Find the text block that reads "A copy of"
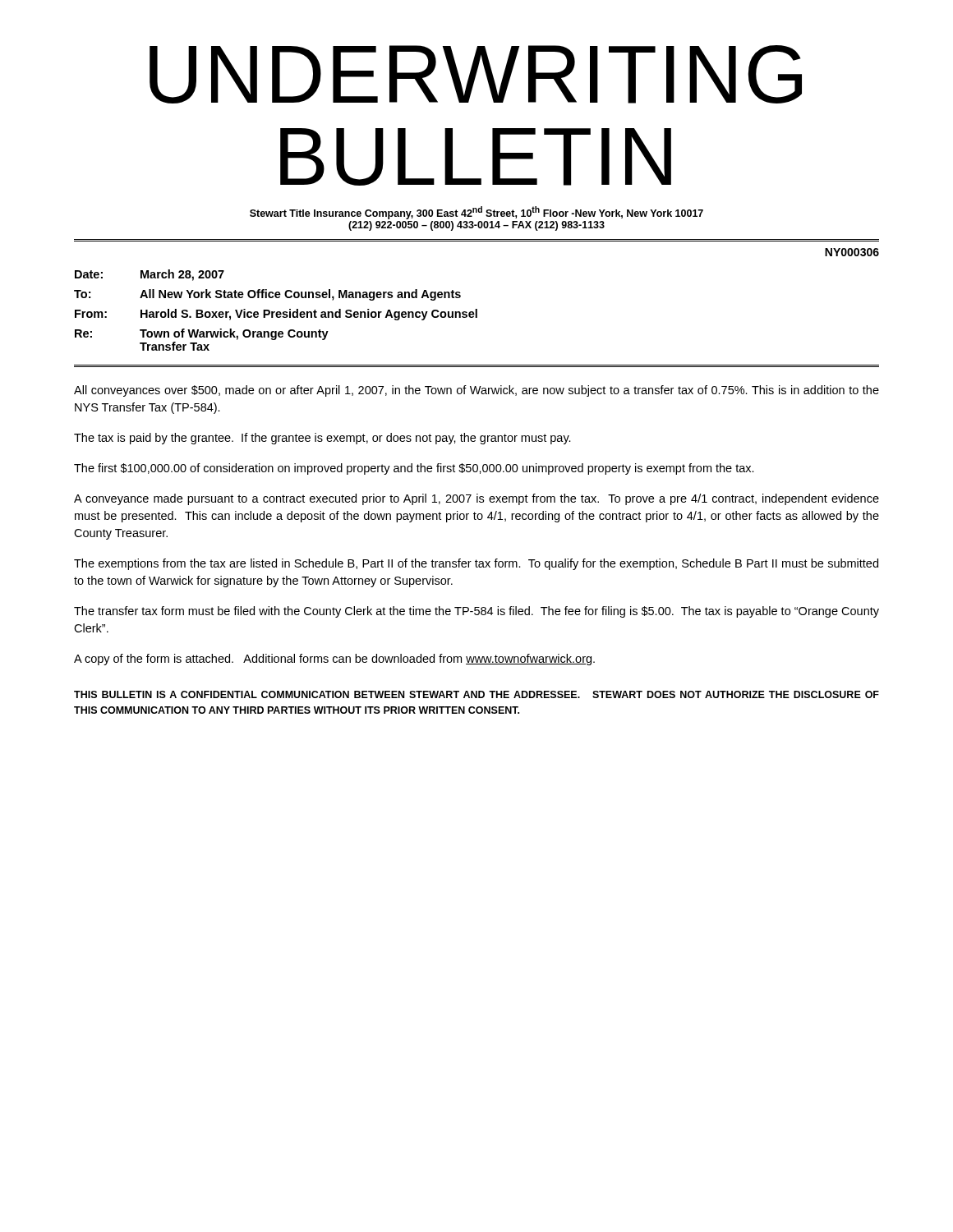 point(335,659)
